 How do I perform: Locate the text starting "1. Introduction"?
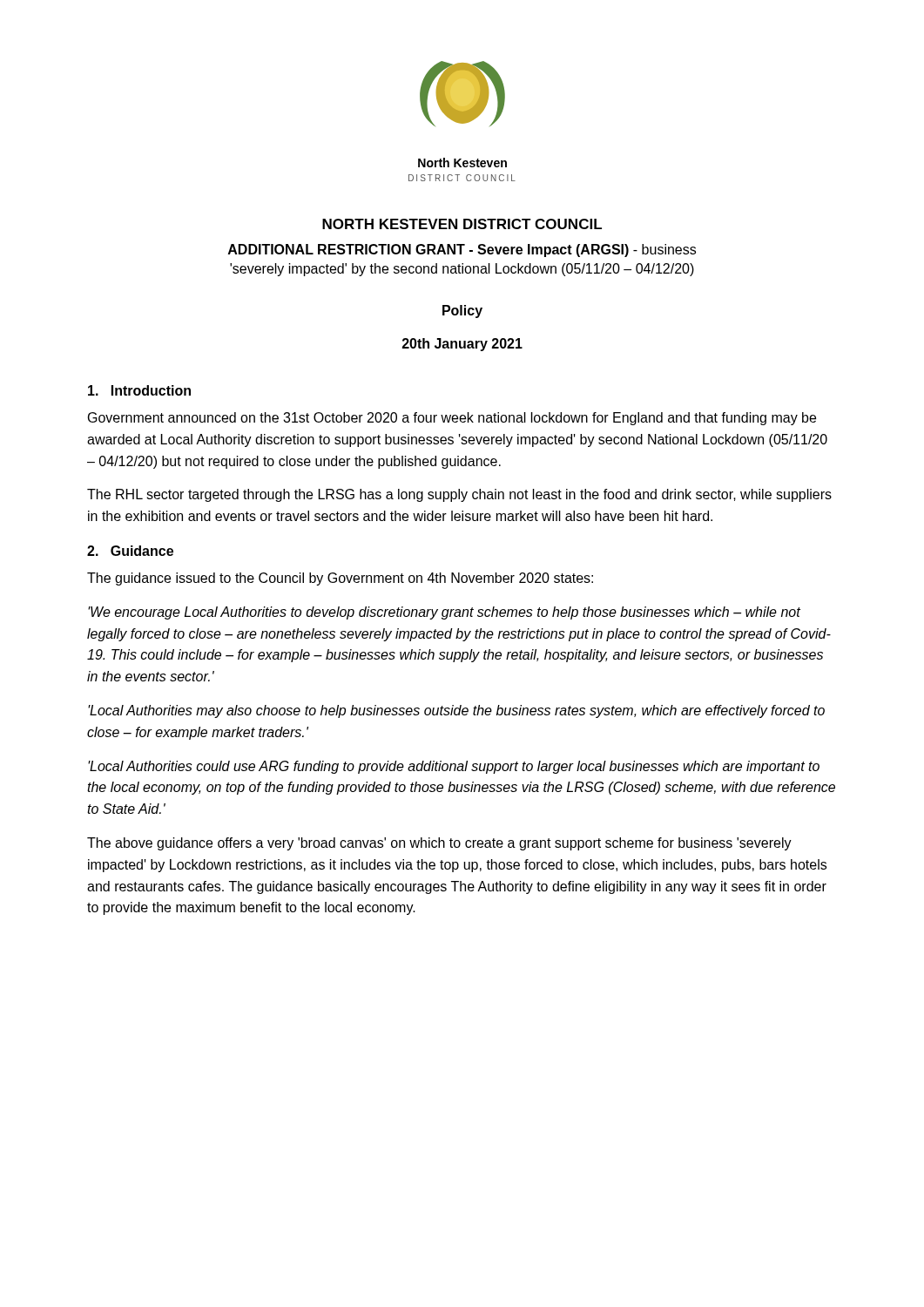coord(139,391)
